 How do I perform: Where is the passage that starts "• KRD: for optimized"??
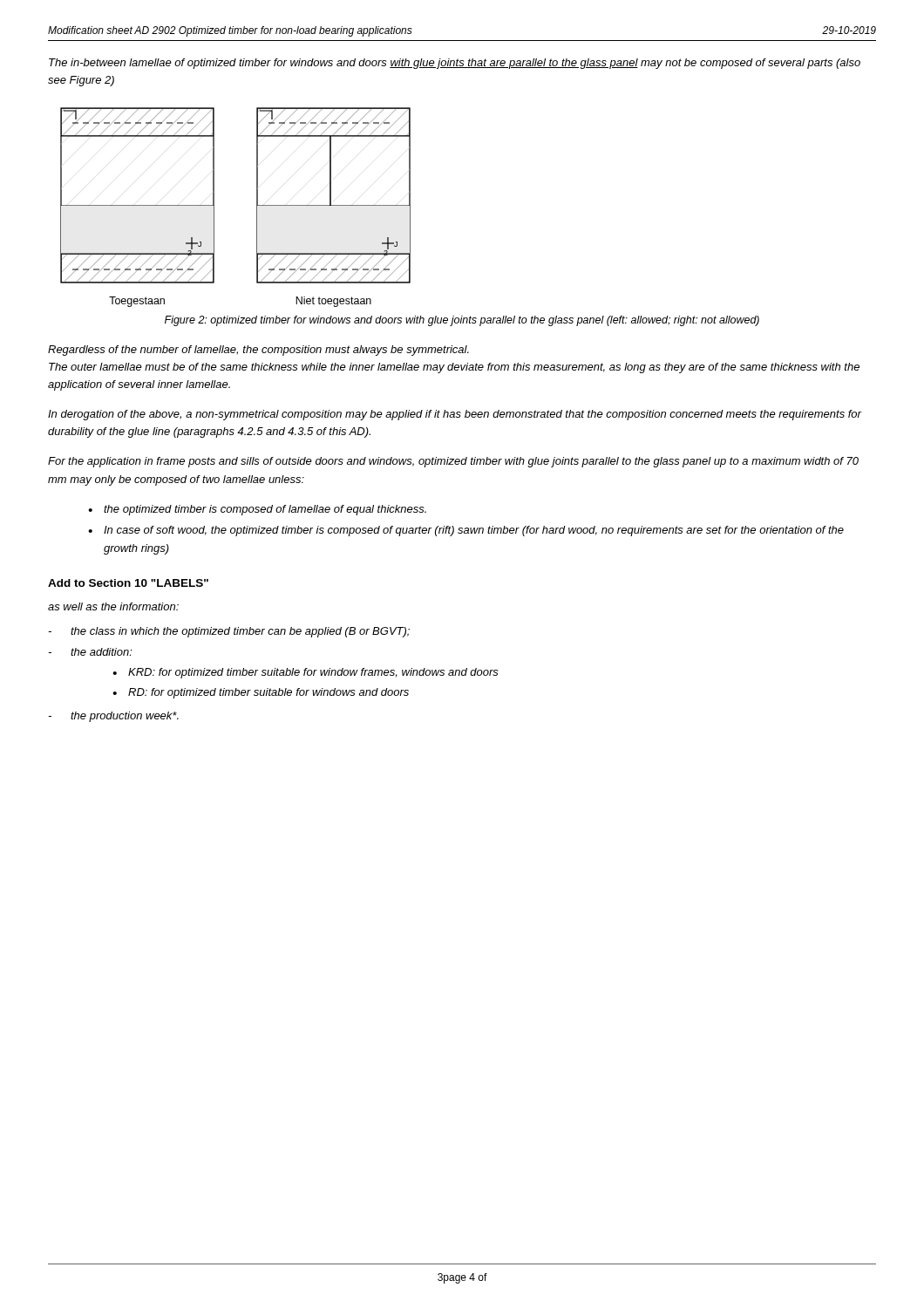click(305, 673)
